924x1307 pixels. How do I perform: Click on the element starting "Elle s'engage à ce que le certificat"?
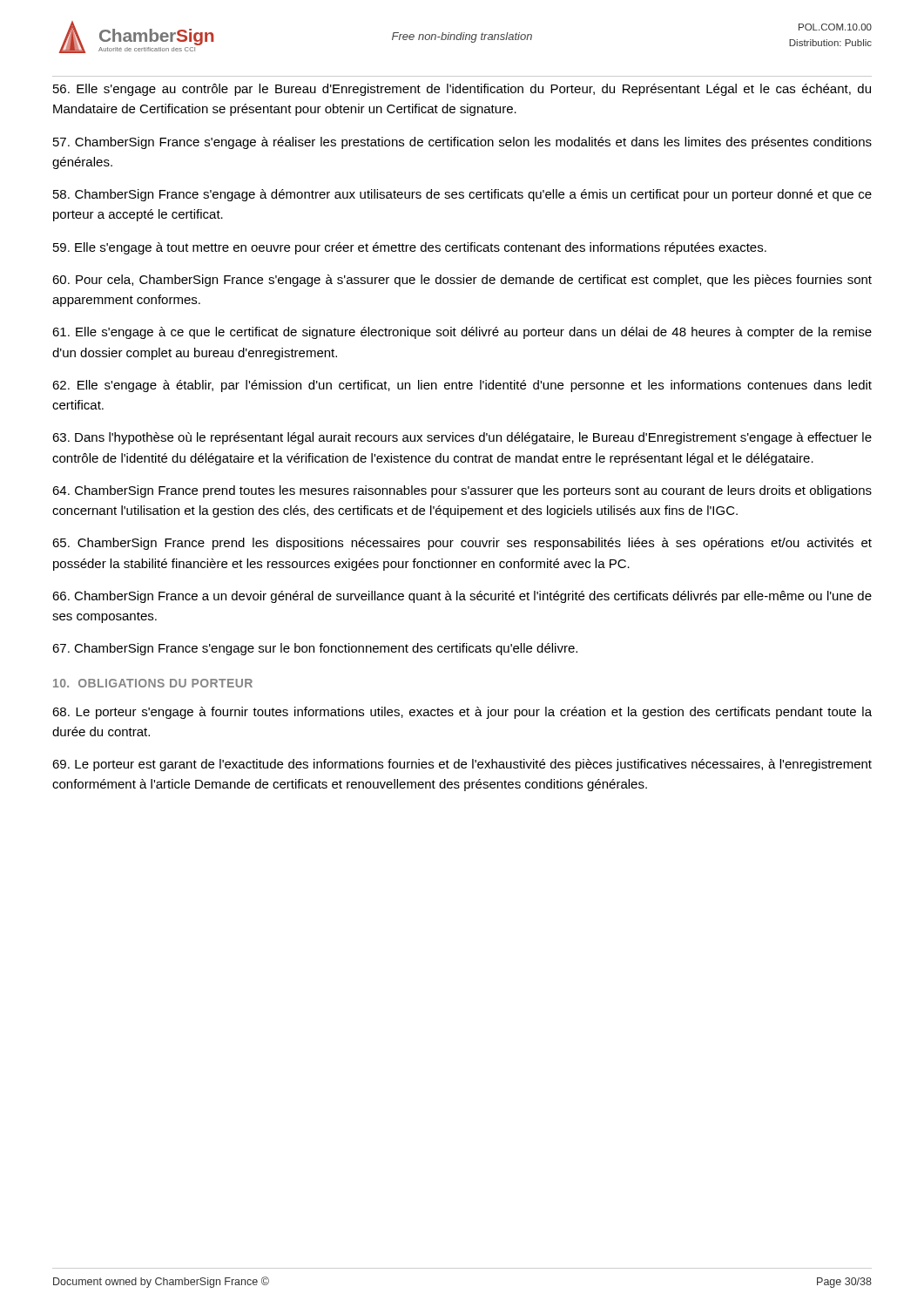point(462,342)
